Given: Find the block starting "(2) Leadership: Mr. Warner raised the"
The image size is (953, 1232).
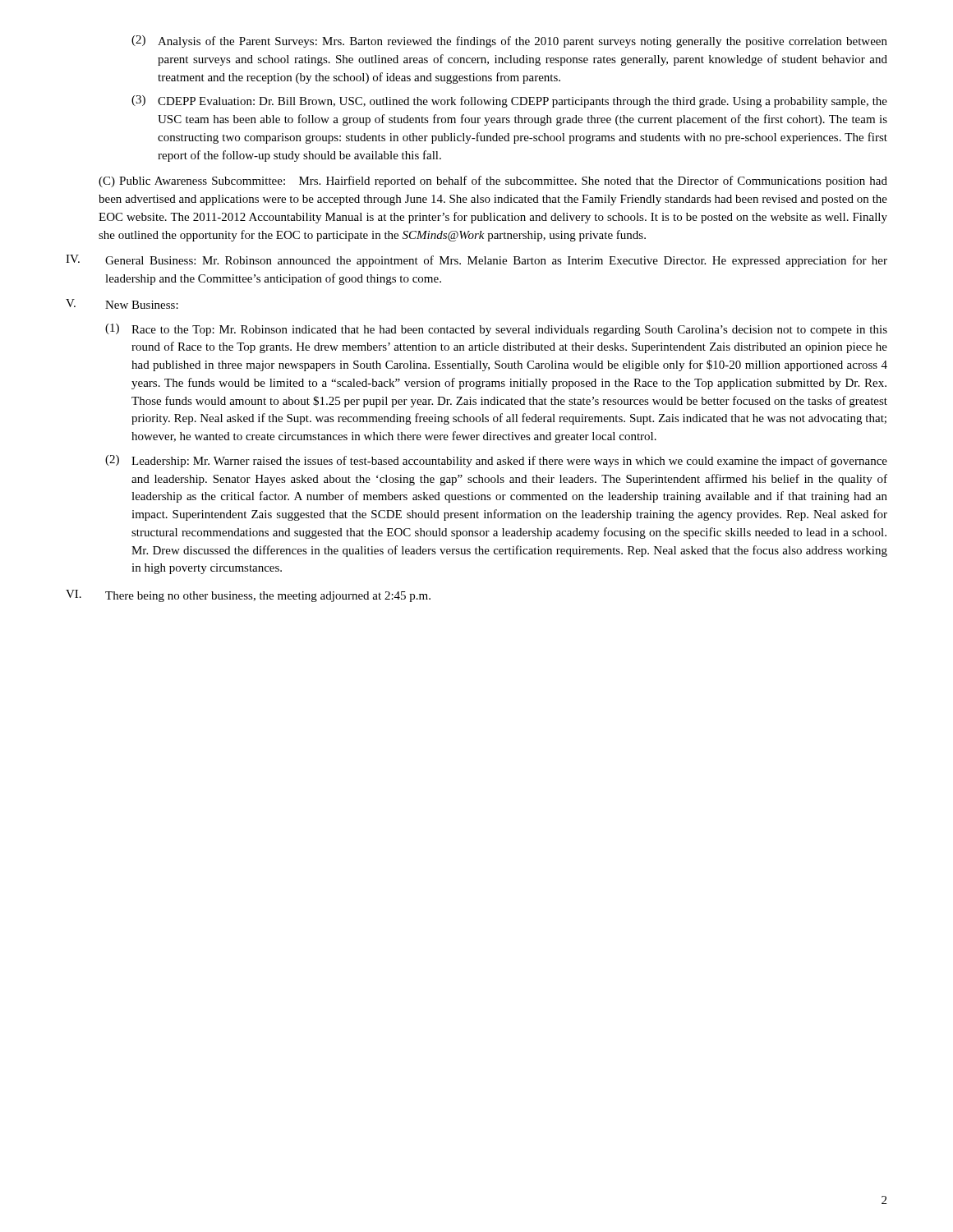Looking at the screenshot, I should click(496, 515).
